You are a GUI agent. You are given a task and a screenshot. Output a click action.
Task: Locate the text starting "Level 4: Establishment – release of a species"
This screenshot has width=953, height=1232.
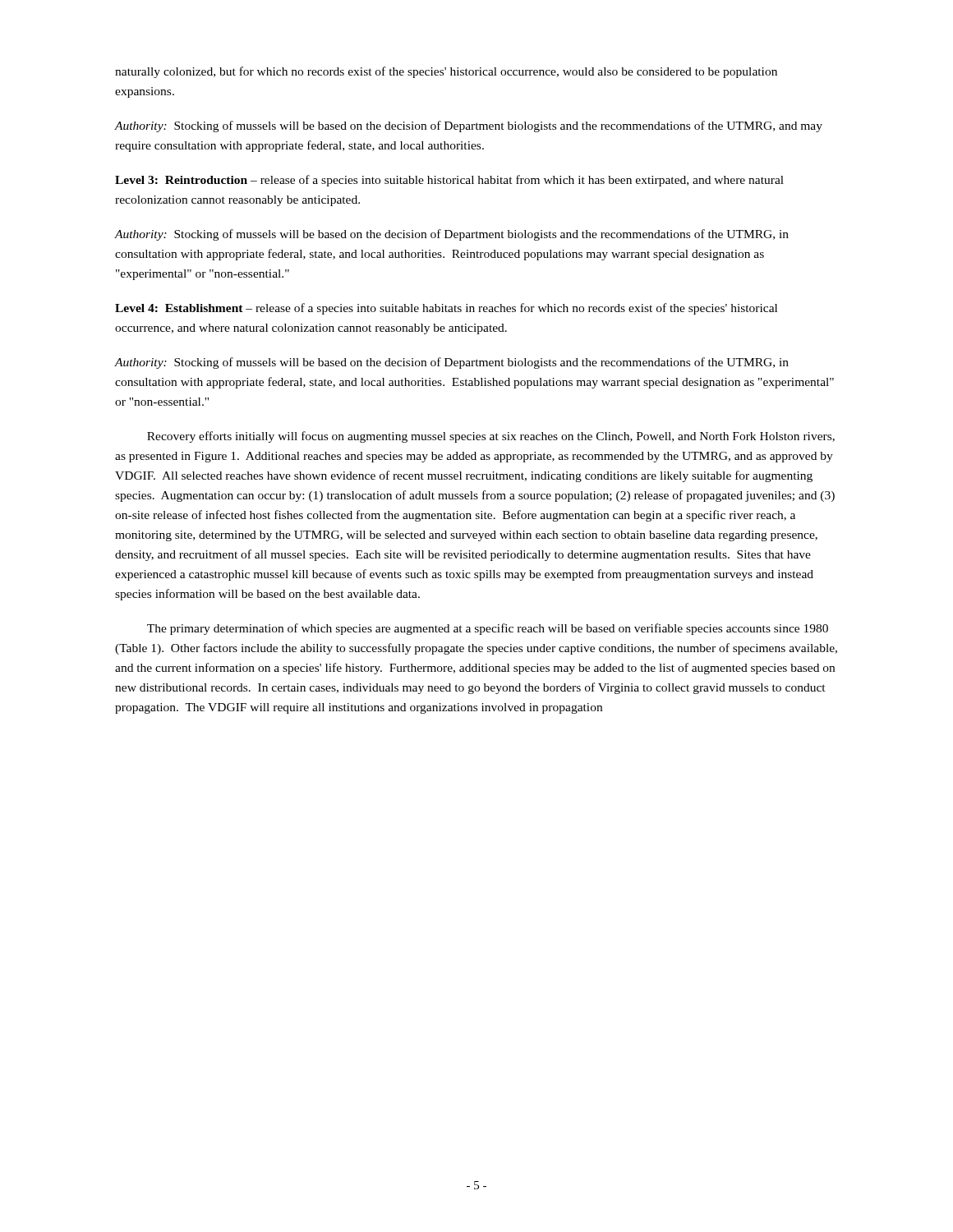pos(446,318)
